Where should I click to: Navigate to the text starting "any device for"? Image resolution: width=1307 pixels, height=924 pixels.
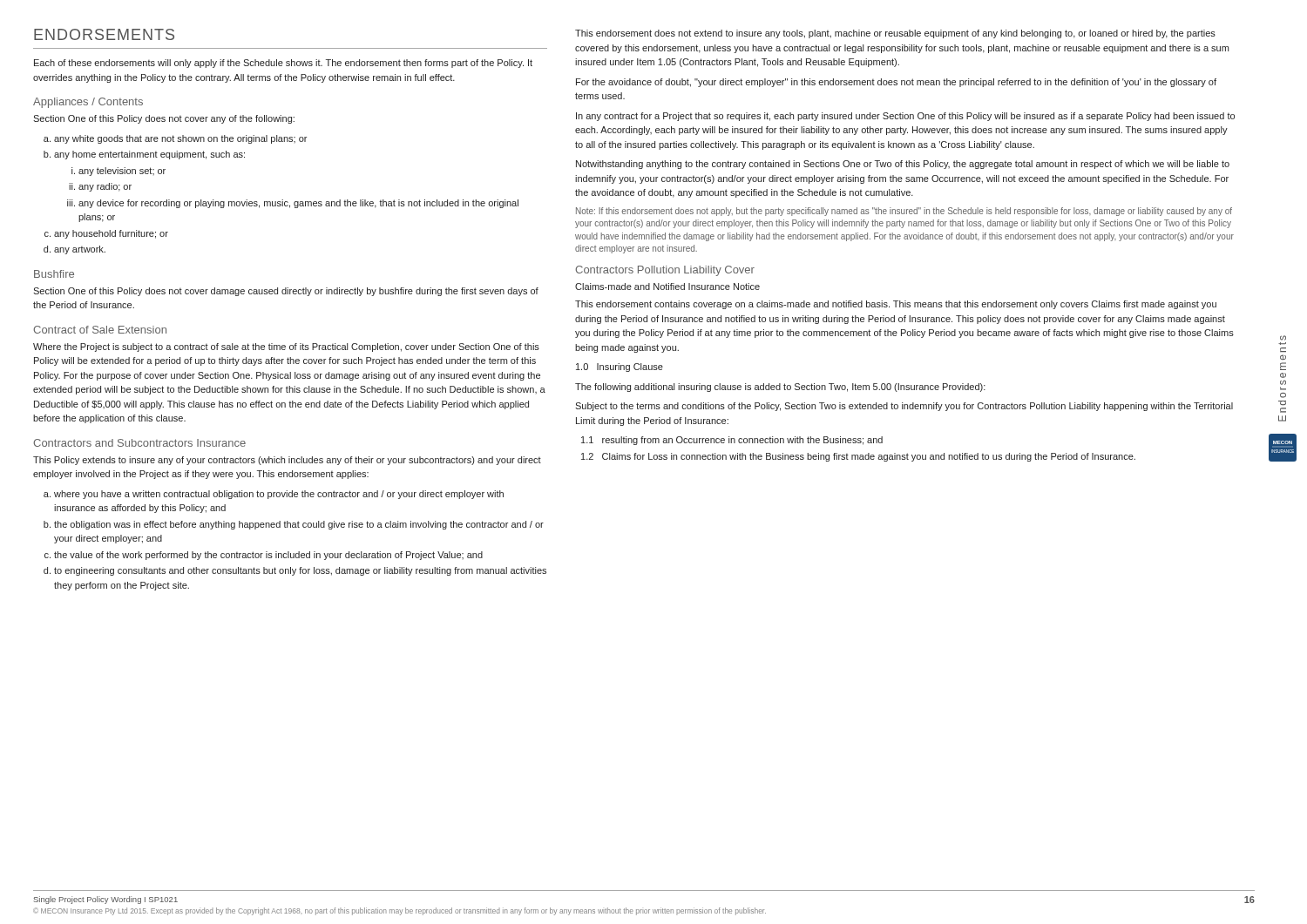click(x=299, y=210)
